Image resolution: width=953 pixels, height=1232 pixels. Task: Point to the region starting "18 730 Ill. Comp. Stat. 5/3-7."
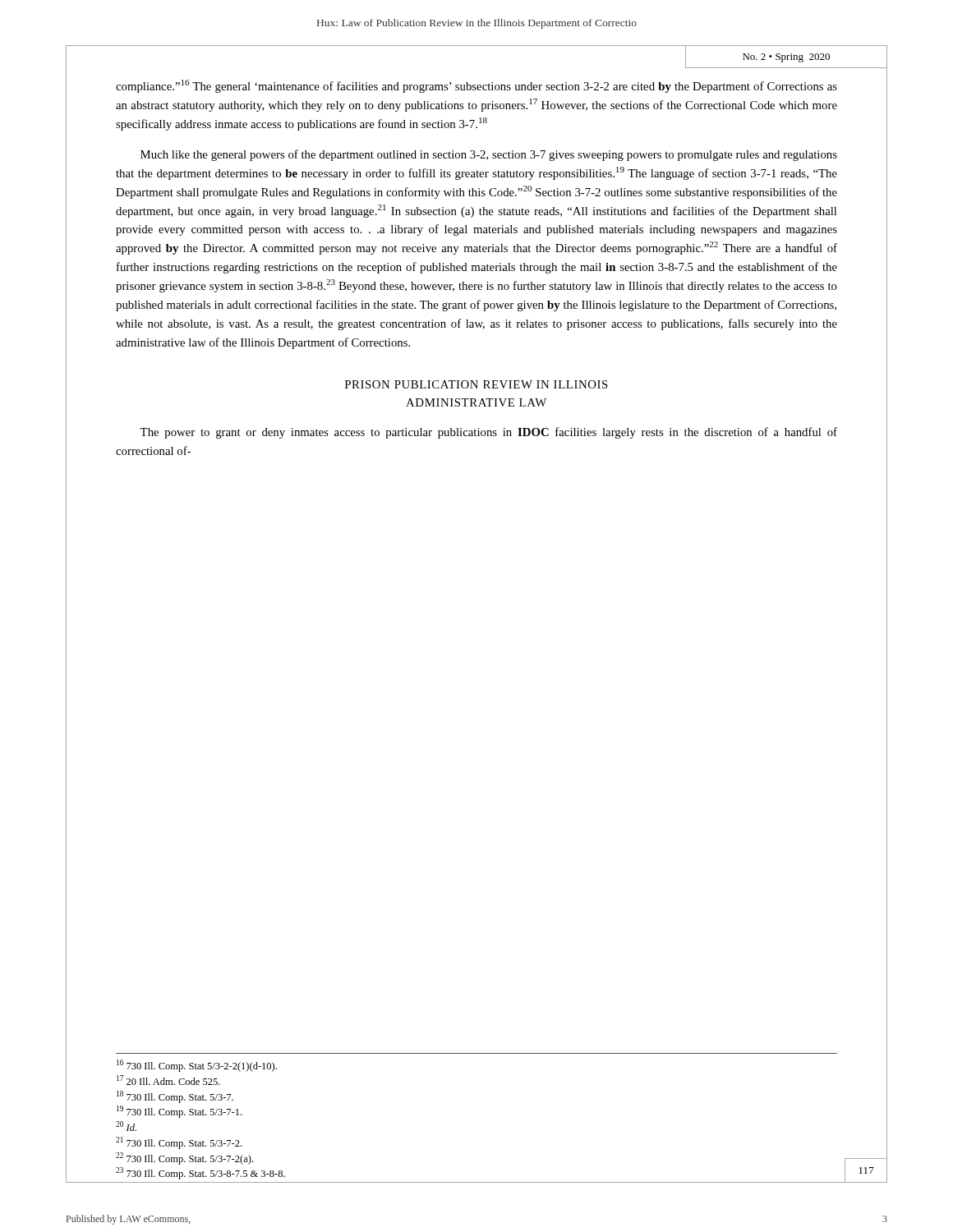pos(175,1096)
